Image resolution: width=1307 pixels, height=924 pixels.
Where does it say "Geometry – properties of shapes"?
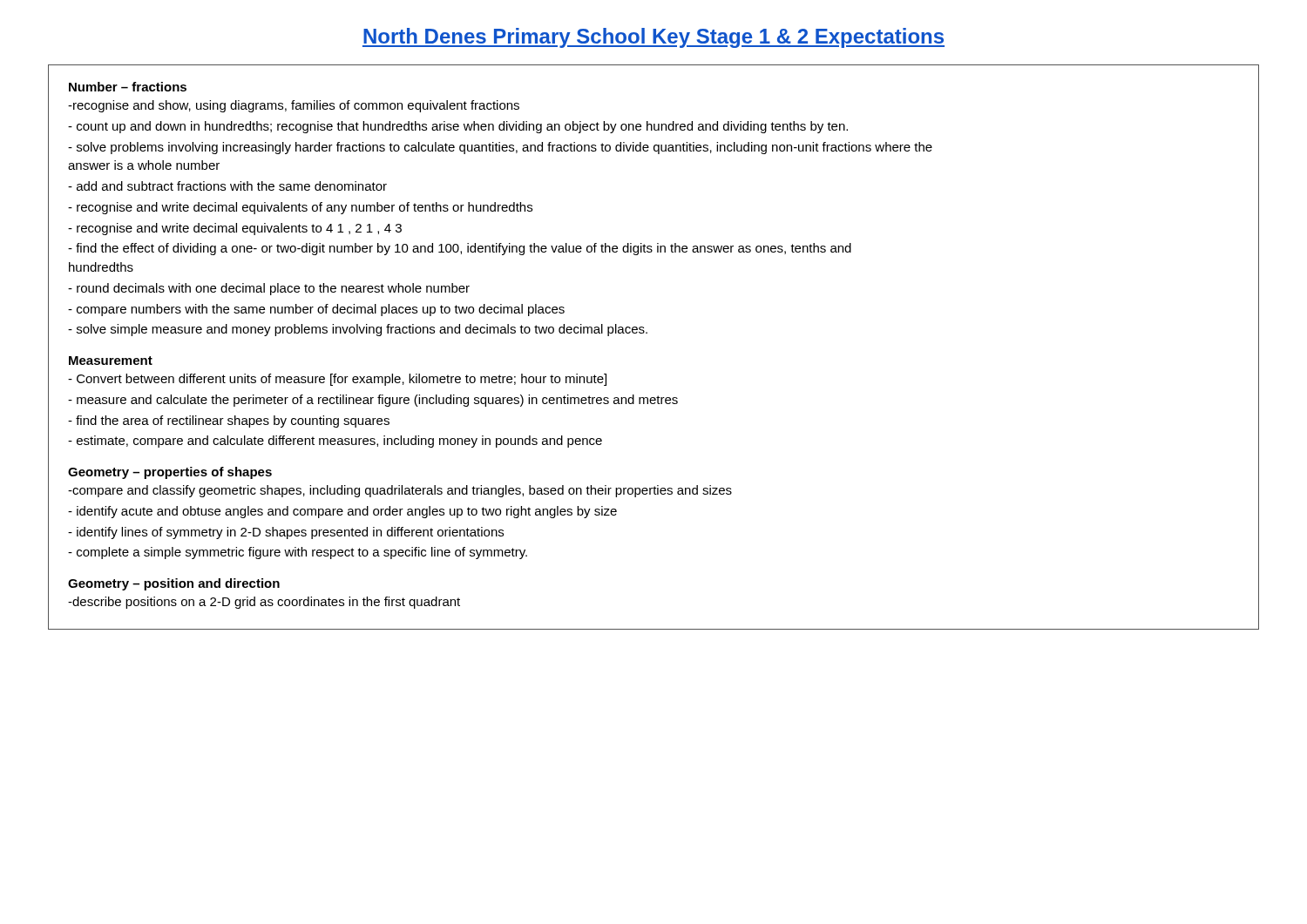(170, 472)
